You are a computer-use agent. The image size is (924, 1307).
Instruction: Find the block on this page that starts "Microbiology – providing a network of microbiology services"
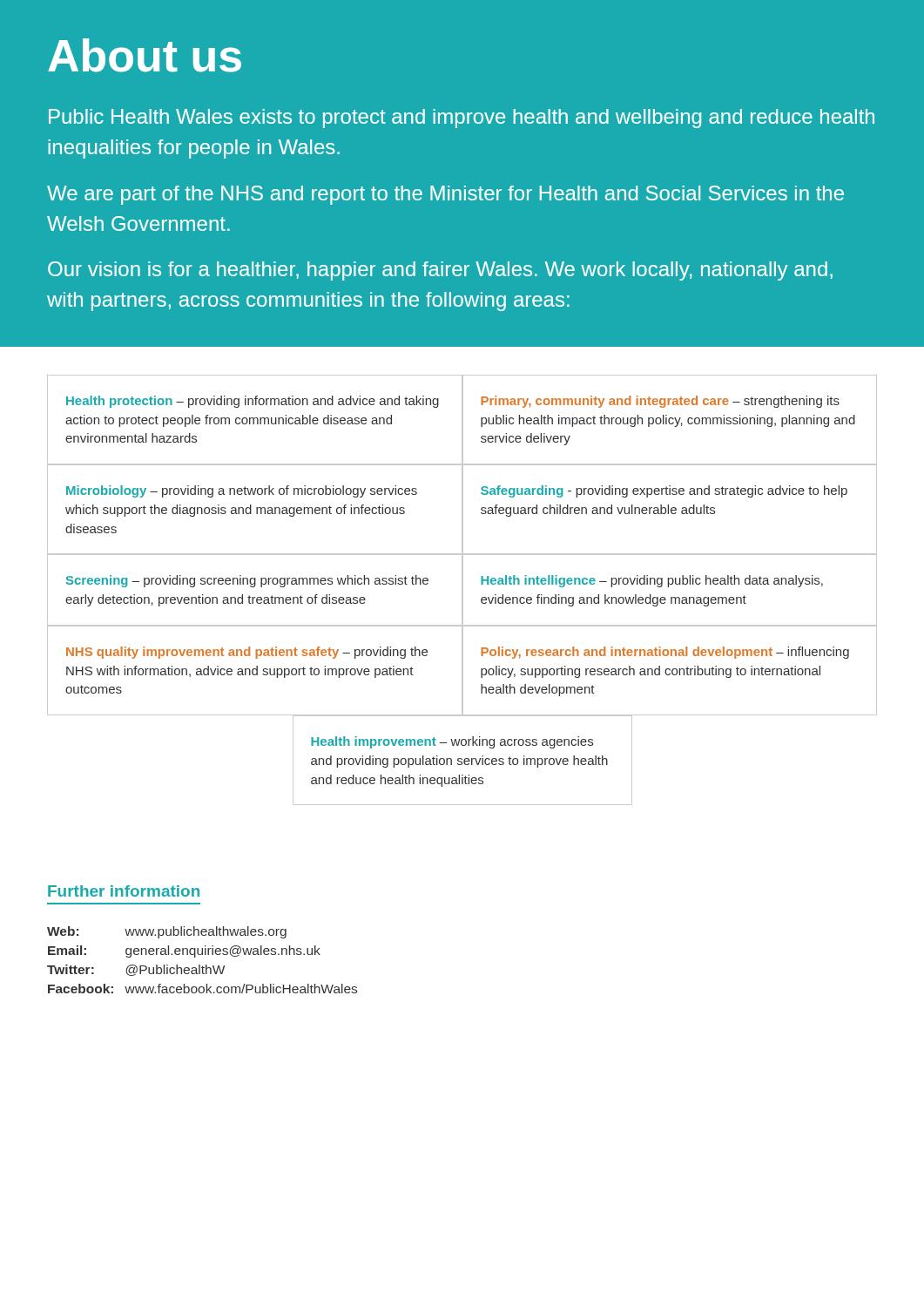[x=241, y=509]
